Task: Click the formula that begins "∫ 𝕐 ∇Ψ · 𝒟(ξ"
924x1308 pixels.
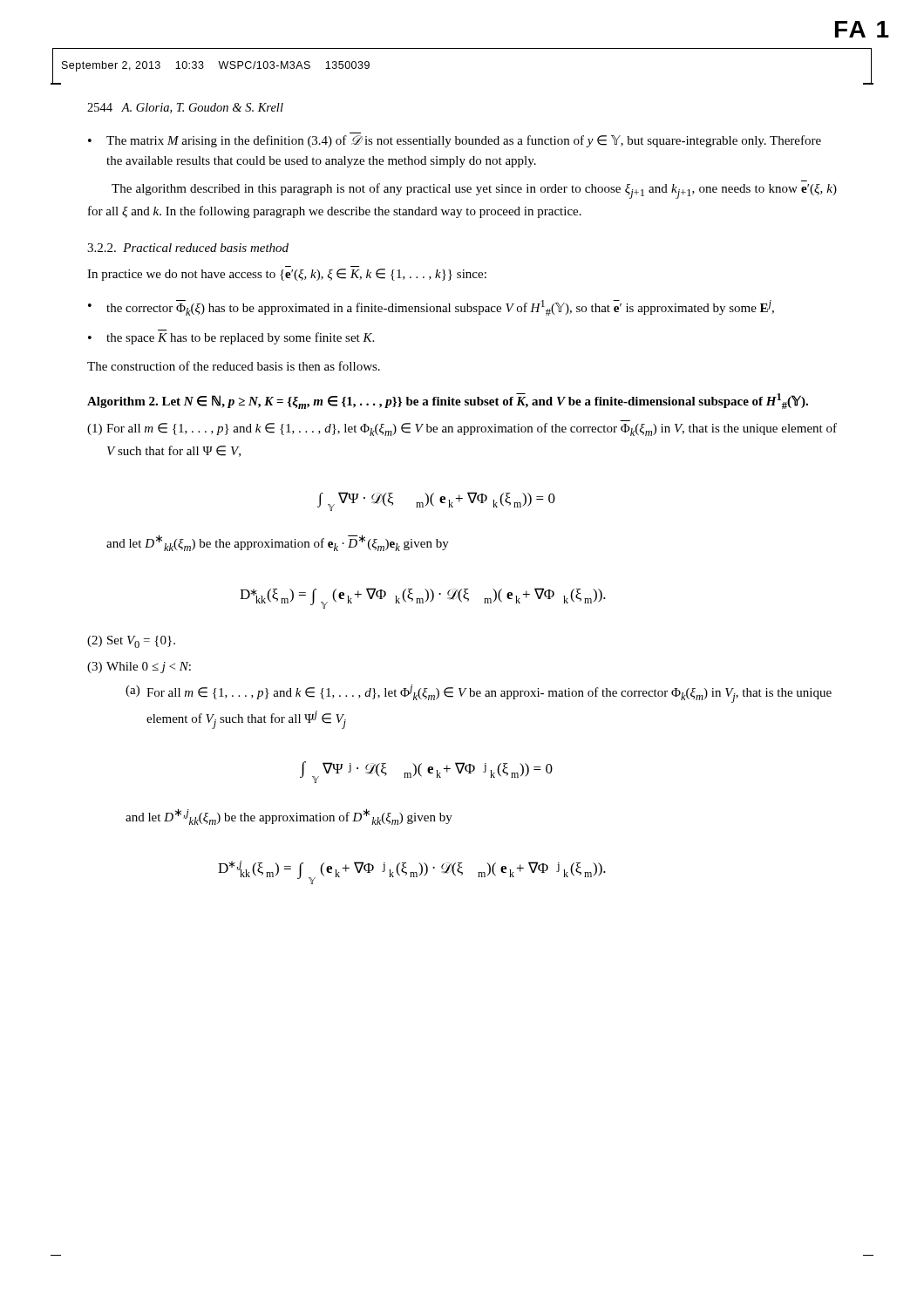Action: [462, 495]
